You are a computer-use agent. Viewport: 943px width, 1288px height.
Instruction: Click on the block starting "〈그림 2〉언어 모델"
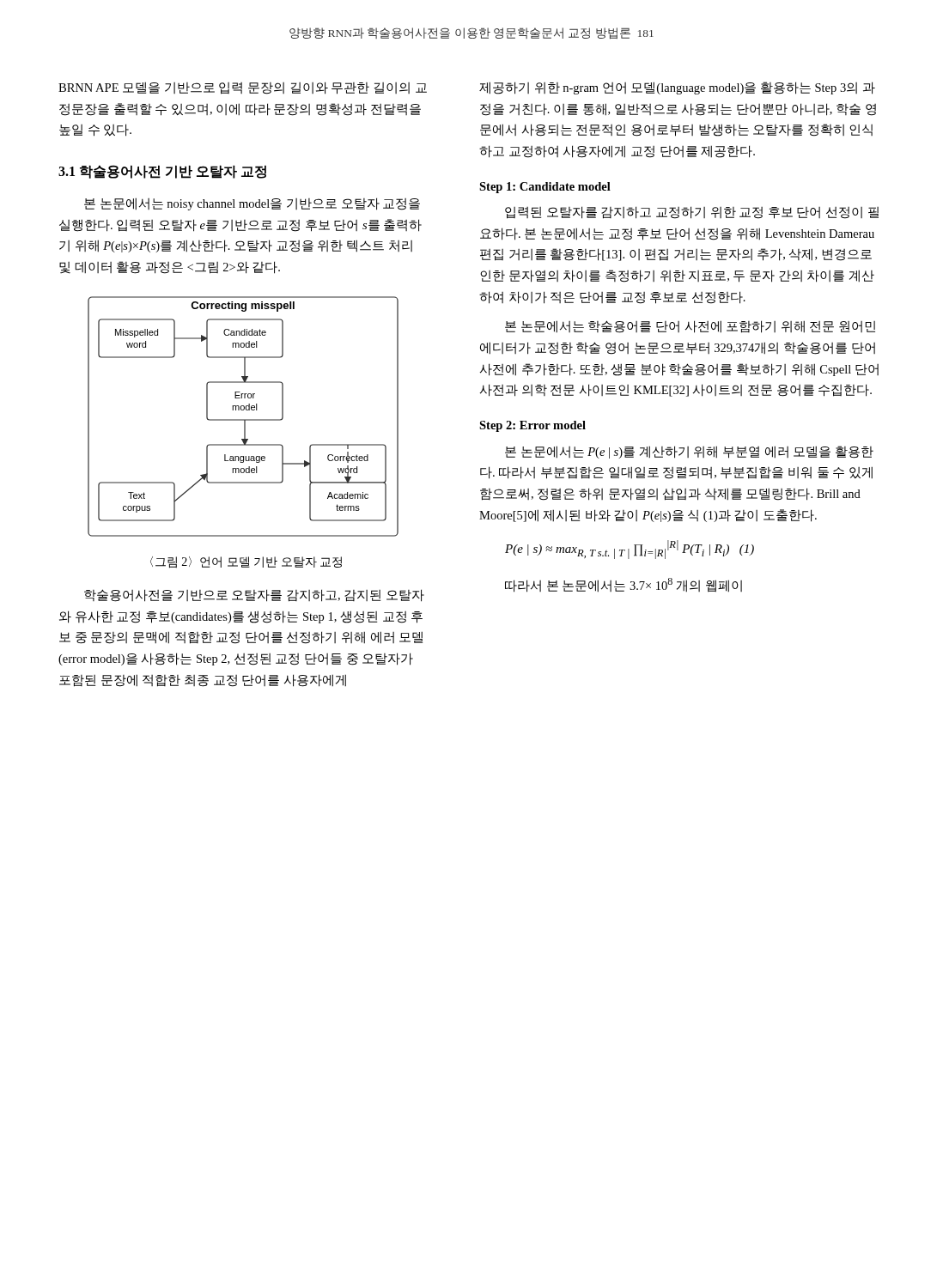pos(243,562)
